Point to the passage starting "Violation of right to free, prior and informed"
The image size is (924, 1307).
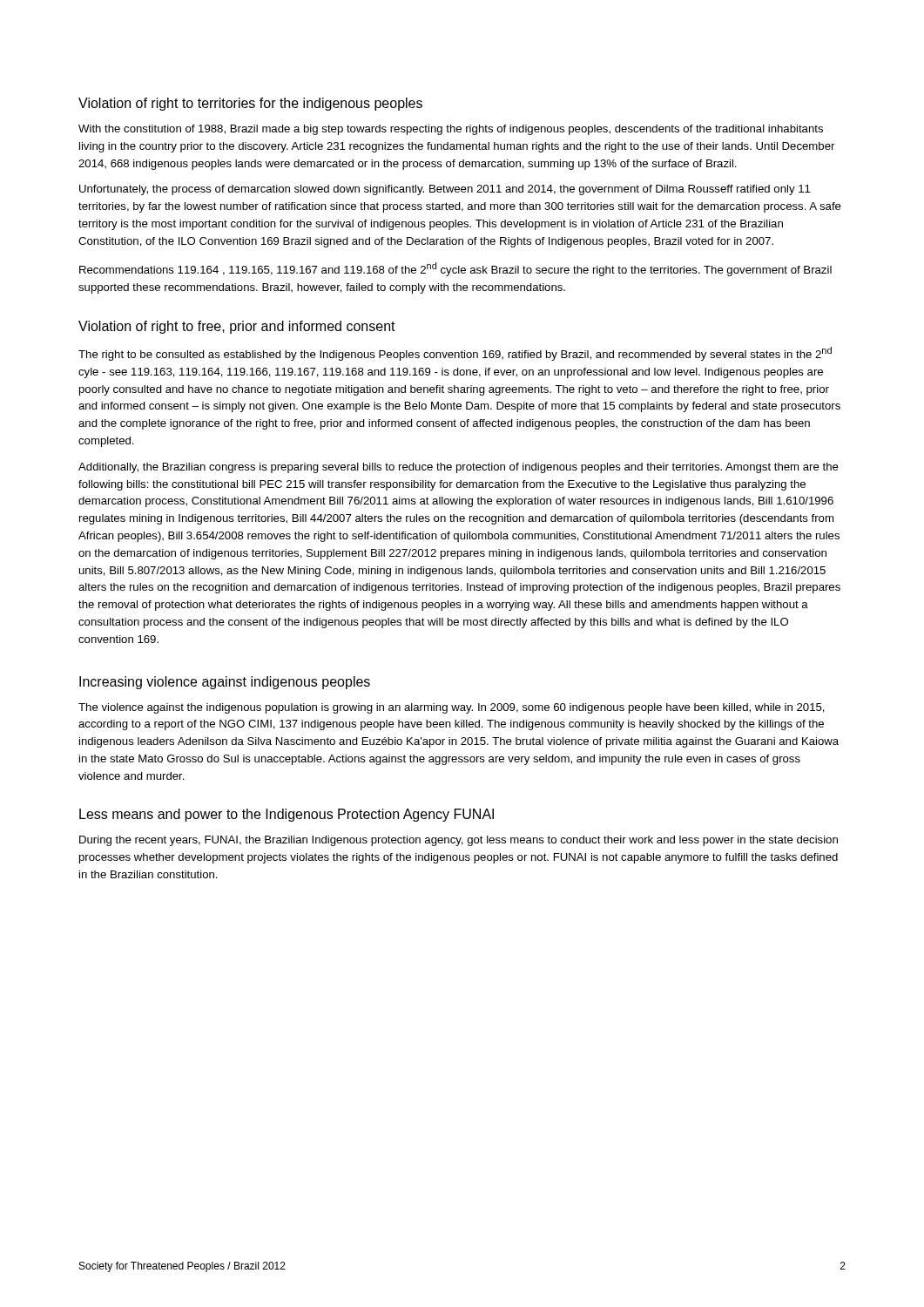[237, 326]
